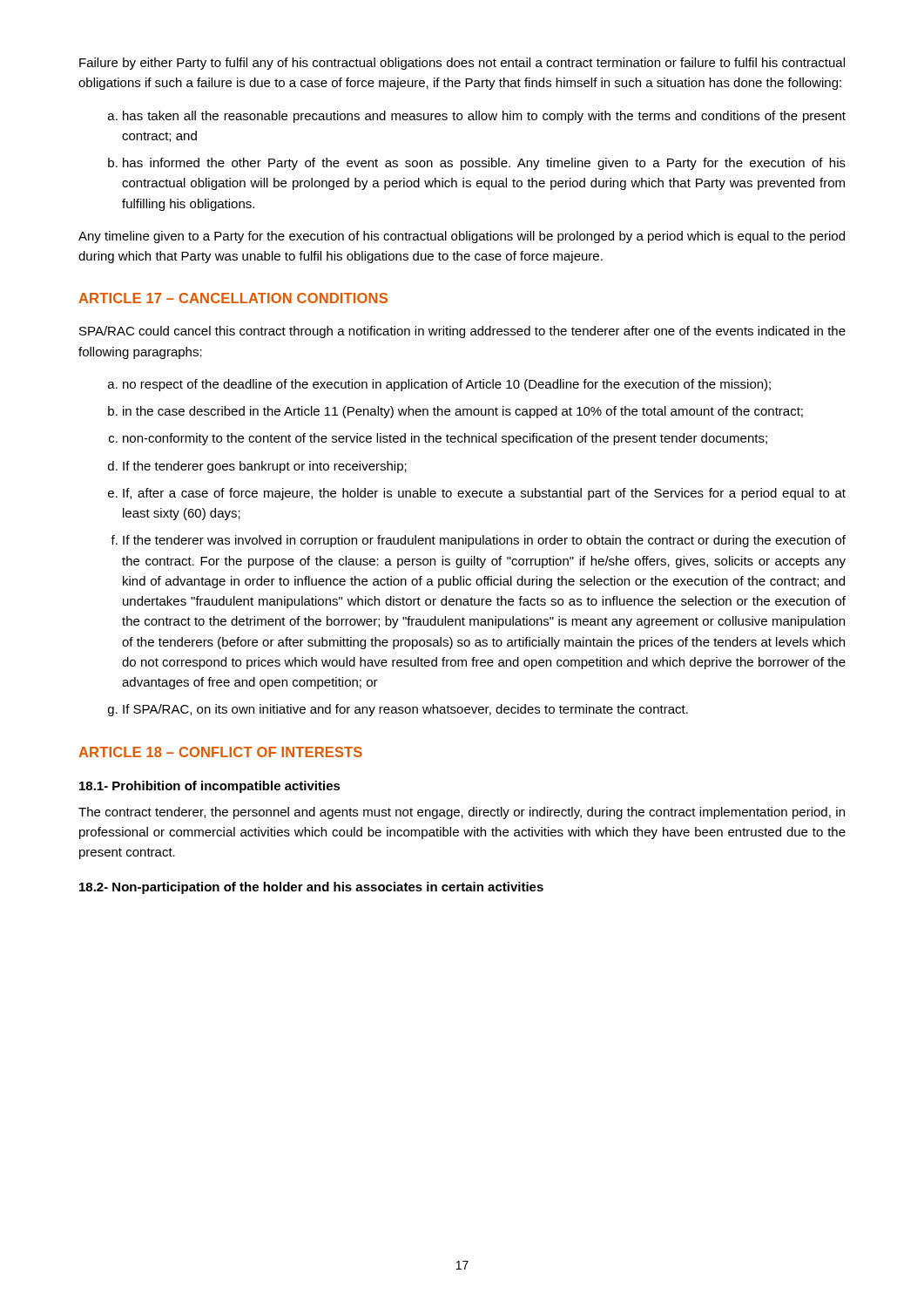
Task: Point to the block beginning "no respect of the deadline of the"
Action: 447,384
